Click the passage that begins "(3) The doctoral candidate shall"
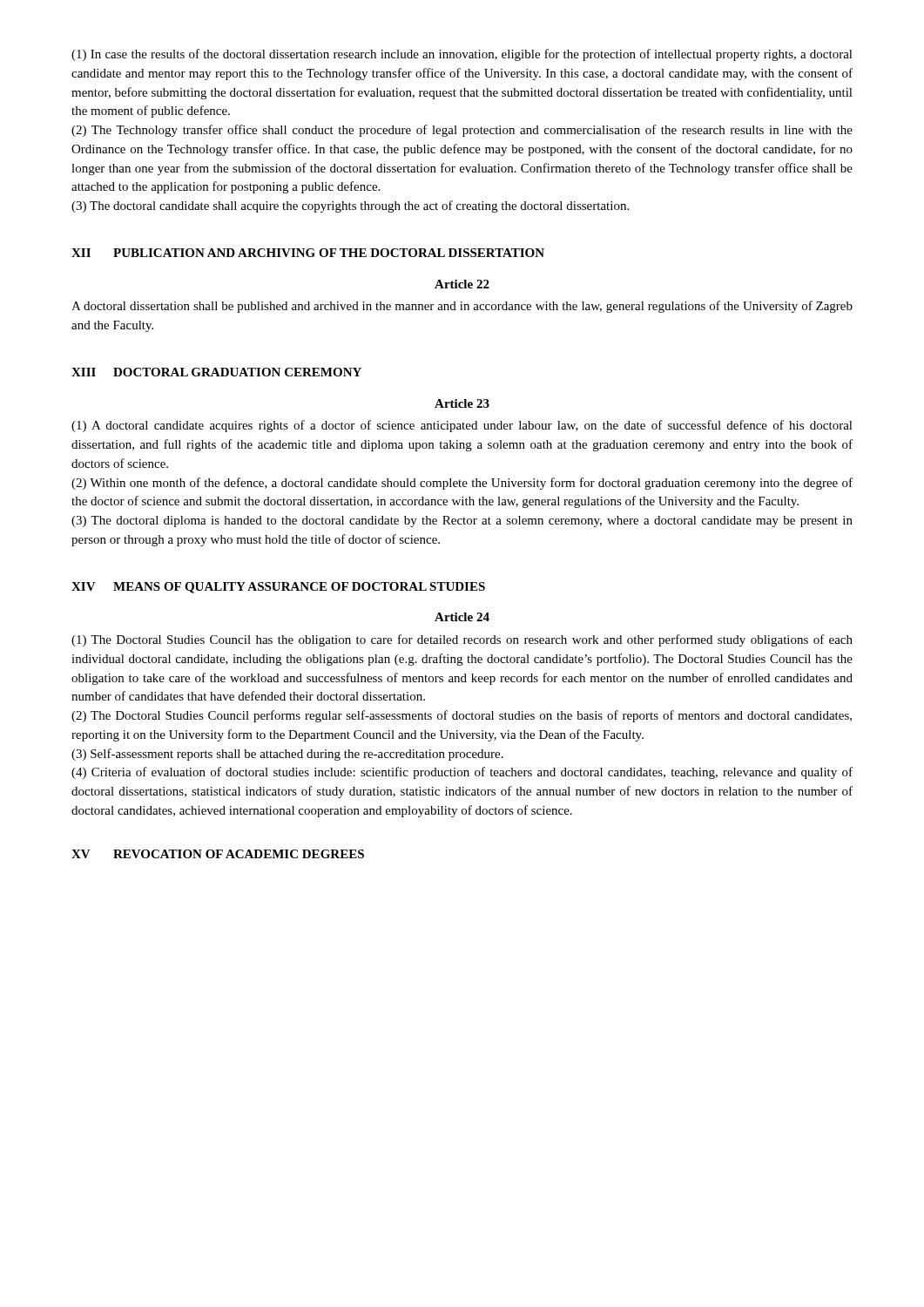Screen dimensions: 1307x924 pyautogui.click(x=462, y=206)
